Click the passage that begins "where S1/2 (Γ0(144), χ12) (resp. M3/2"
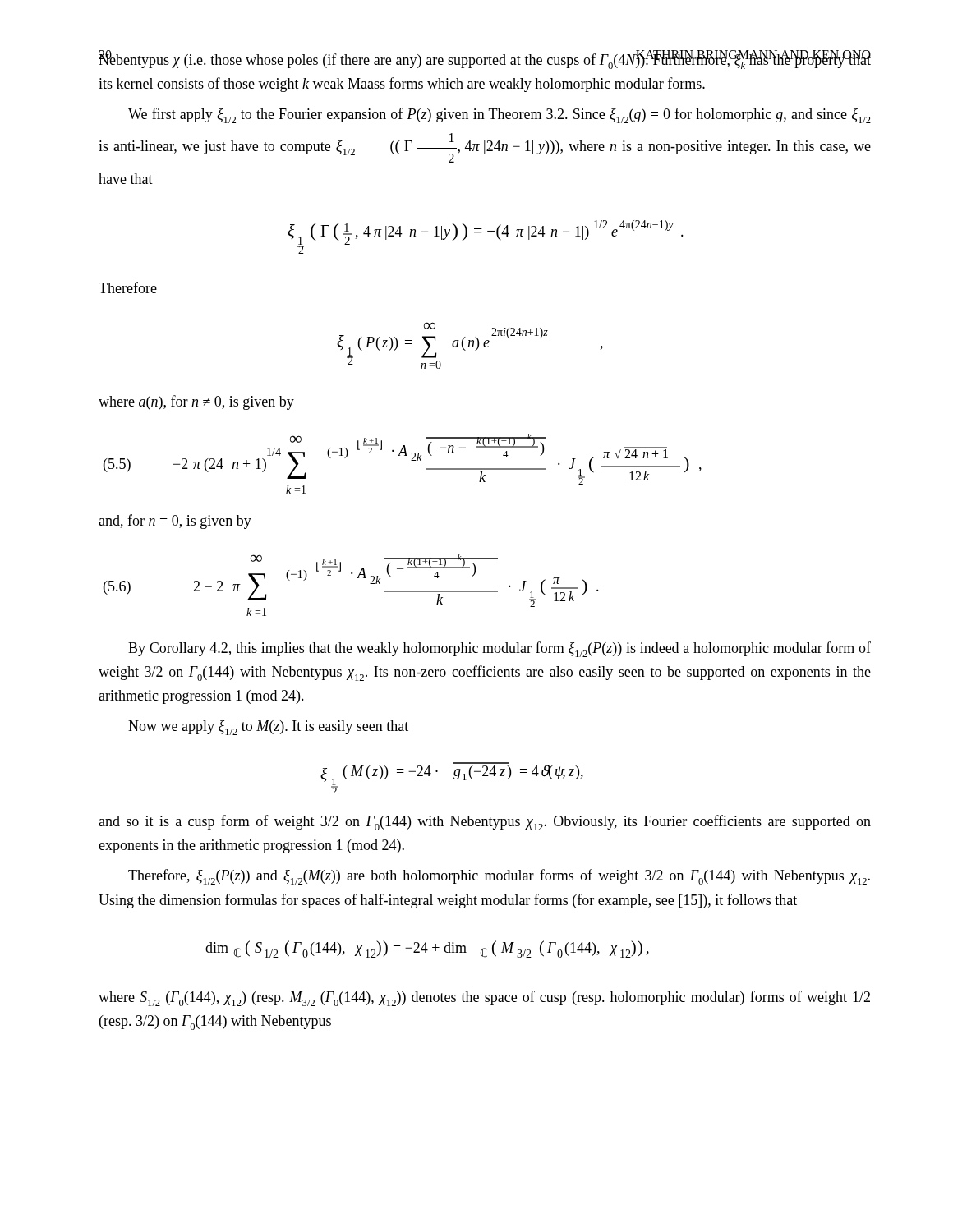Viewport: 953px width, 1232px height. click(485, 1011)
